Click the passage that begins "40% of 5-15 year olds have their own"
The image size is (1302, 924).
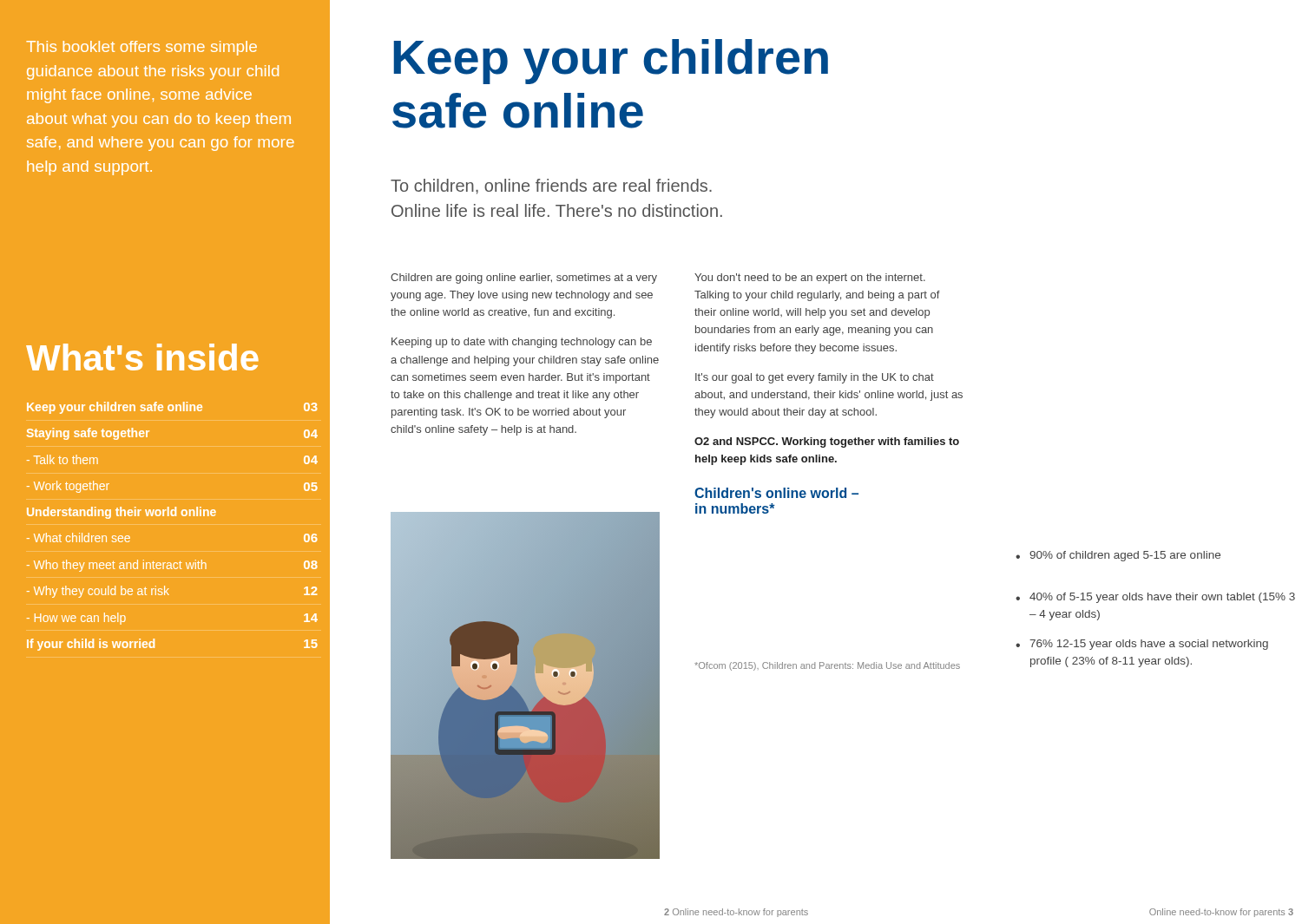click(x=1162, y=605)
